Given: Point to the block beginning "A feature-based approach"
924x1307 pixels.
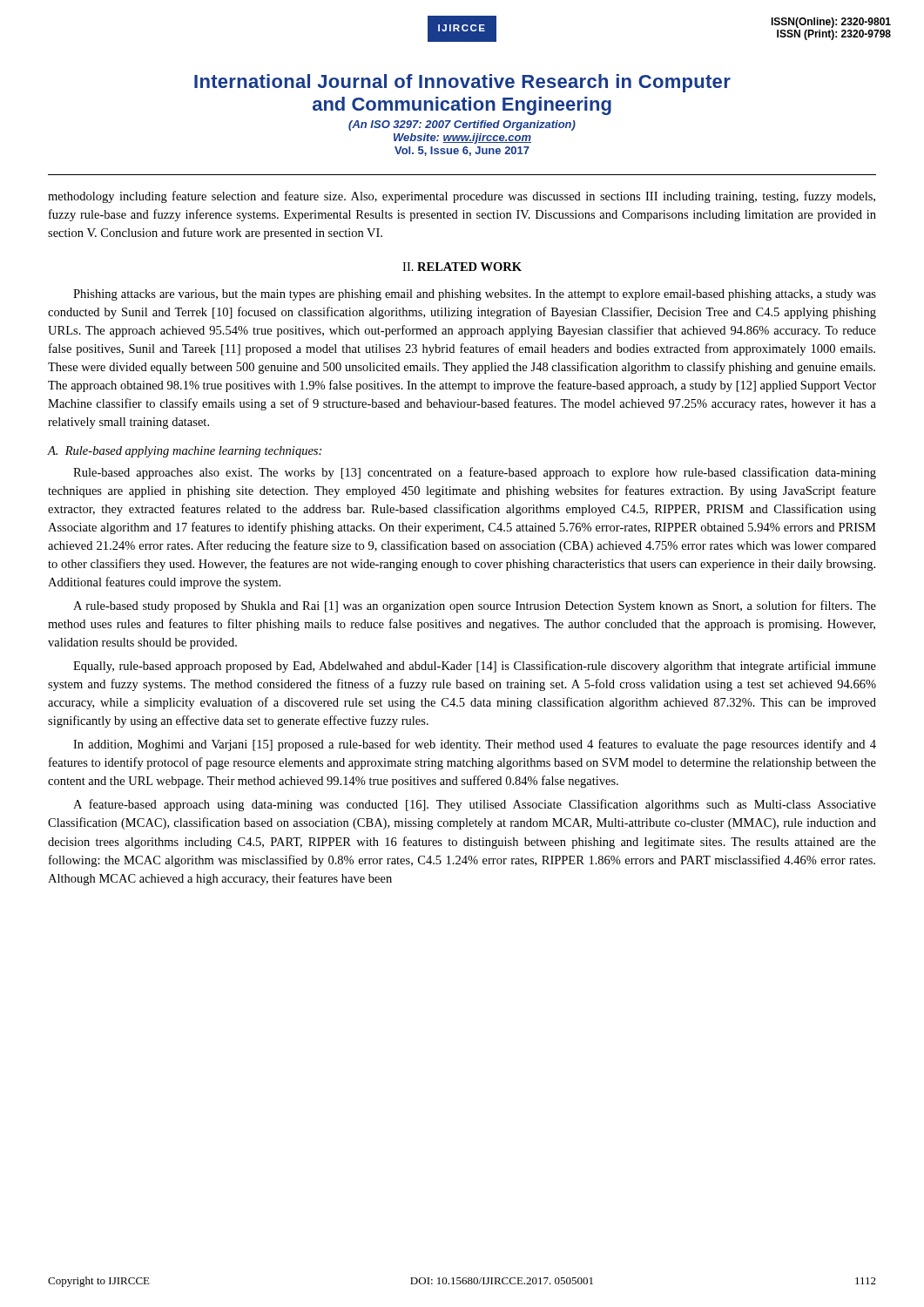Looking at the screenshot, I should click(x=462, y=842).
